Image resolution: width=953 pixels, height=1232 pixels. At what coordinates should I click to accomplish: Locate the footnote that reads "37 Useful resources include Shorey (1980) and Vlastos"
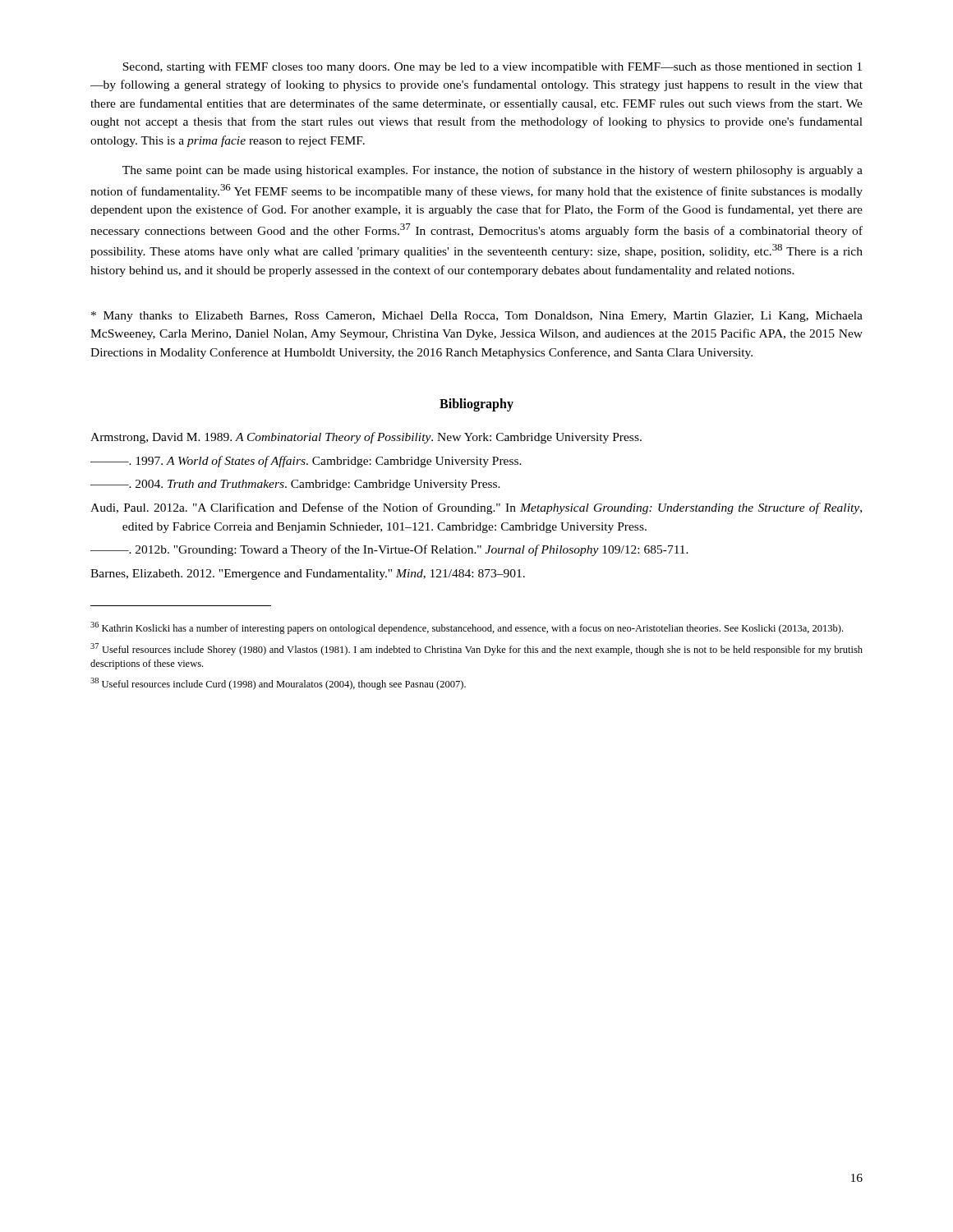476,656
